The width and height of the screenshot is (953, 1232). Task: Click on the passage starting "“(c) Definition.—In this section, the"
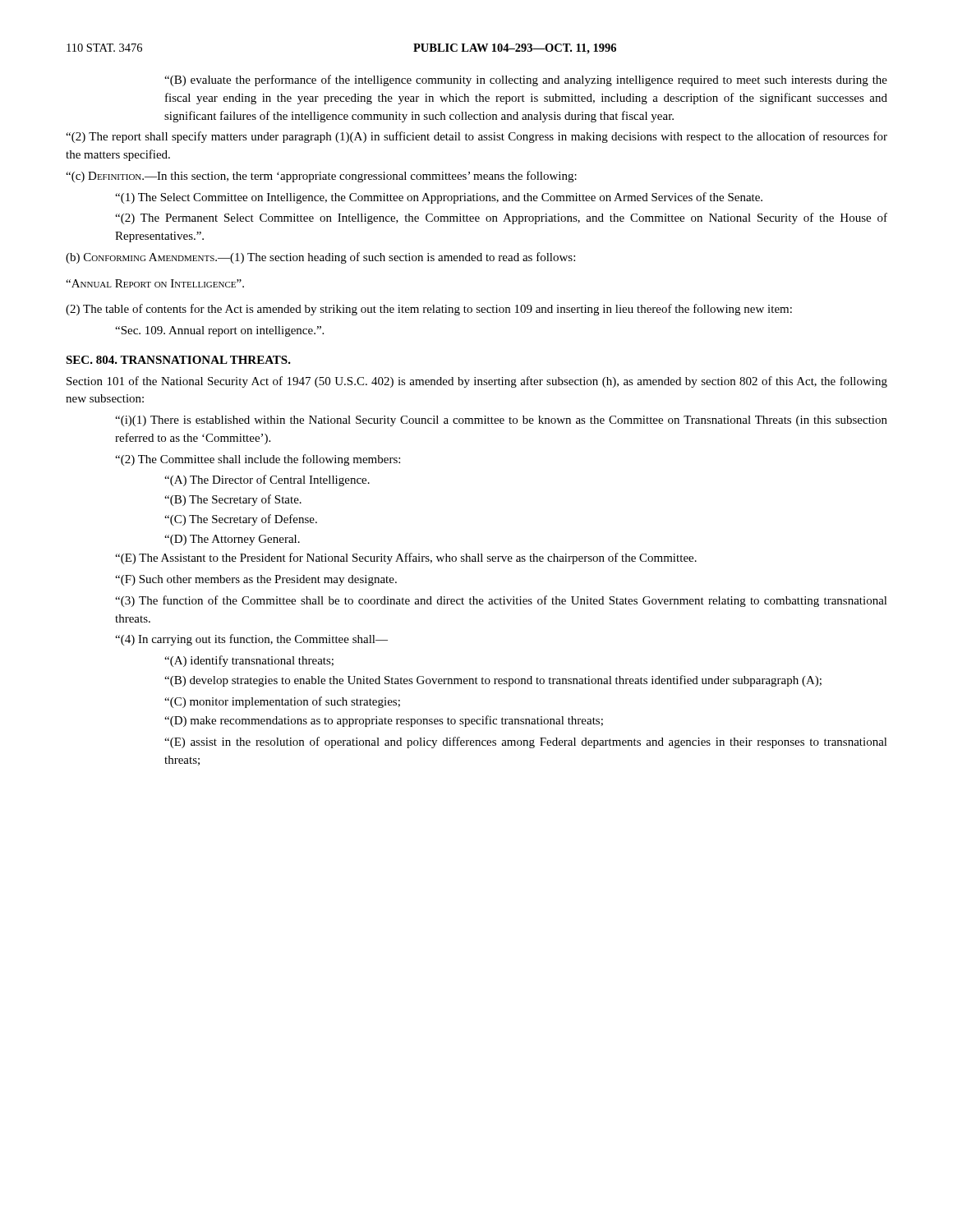(x=476, y=176)
